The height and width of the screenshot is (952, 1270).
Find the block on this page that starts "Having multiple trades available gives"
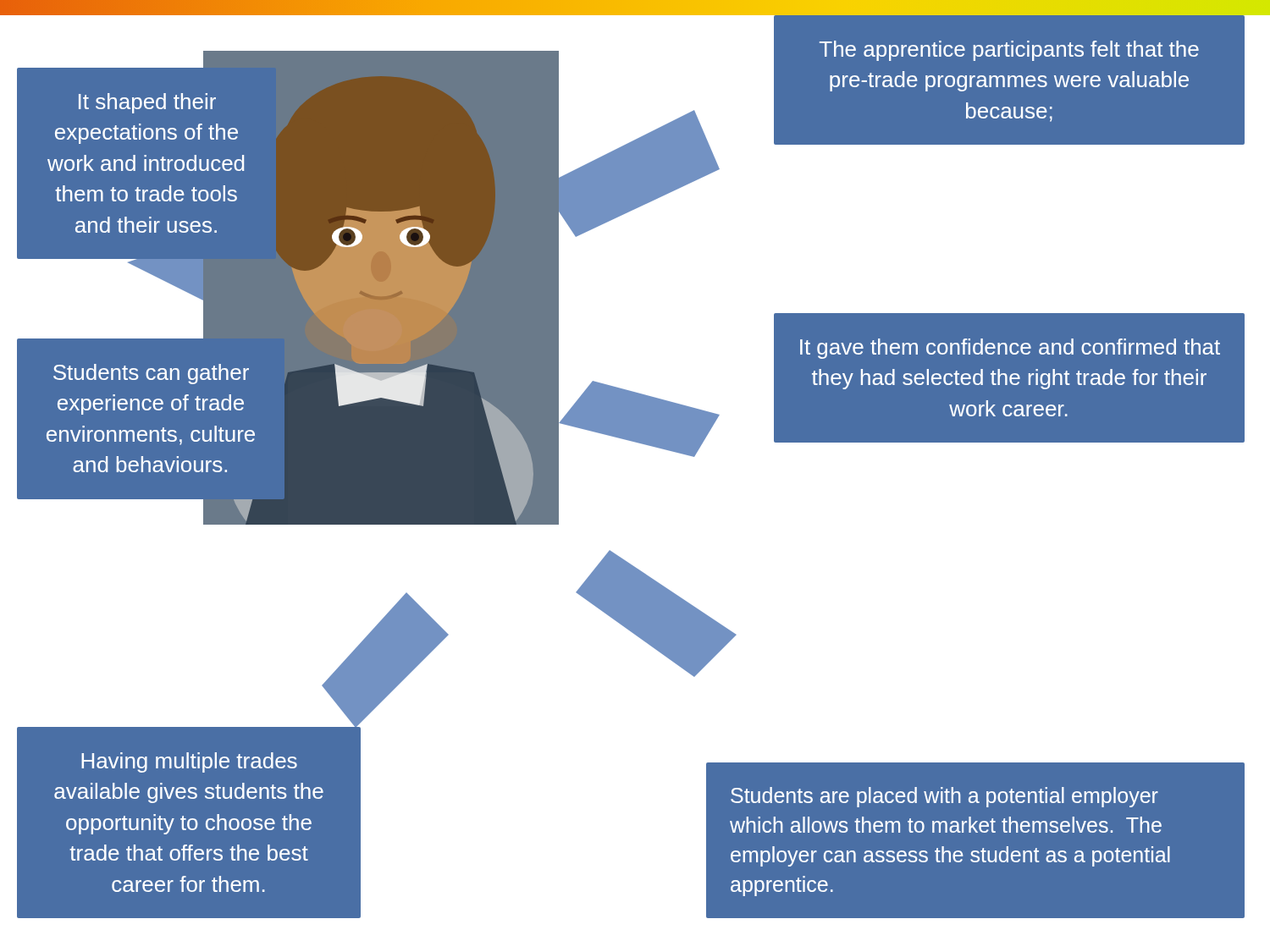[x=189, y=822]
